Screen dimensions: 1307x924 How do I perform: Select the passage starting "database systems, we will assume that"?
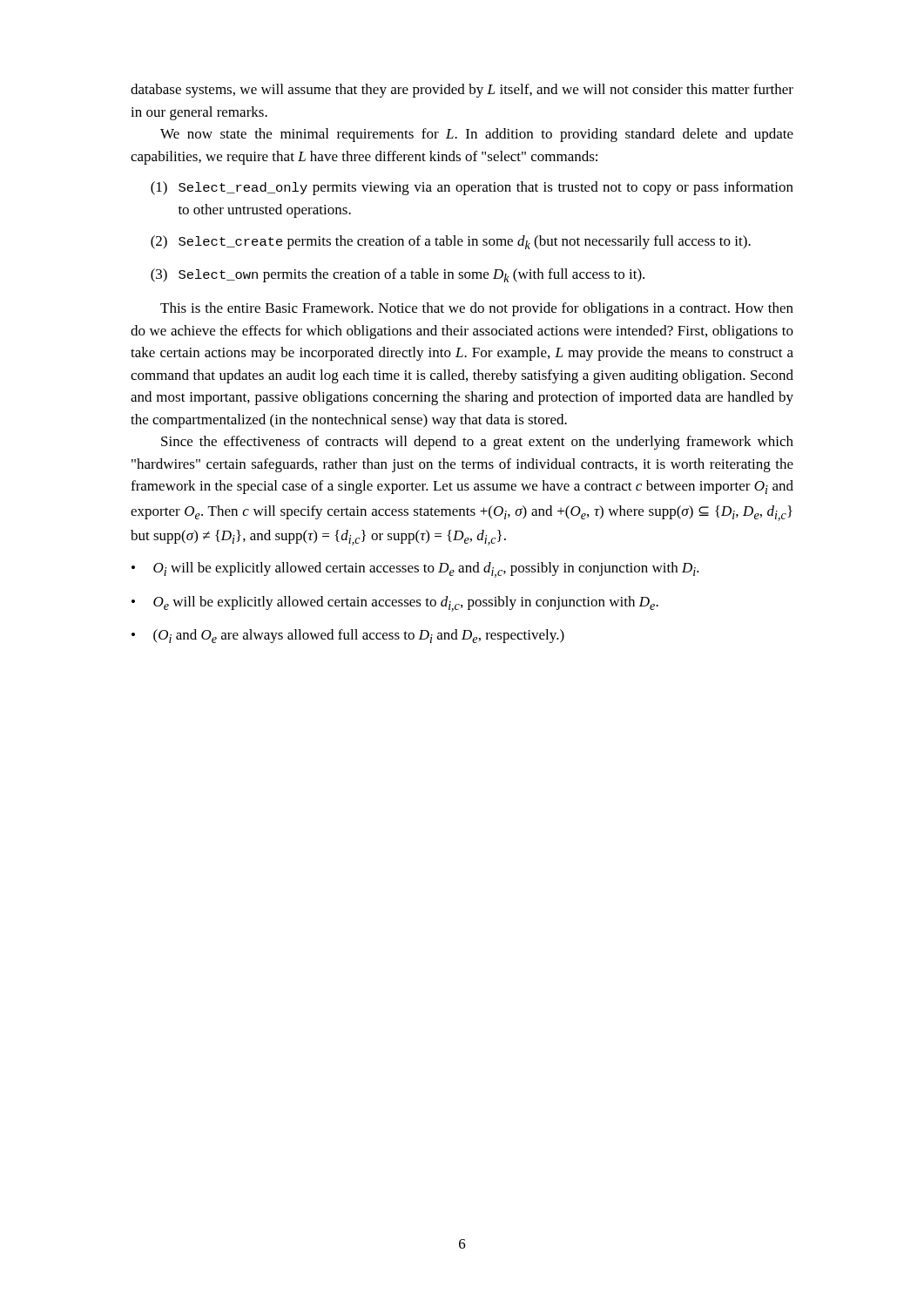tap(462, 123)
